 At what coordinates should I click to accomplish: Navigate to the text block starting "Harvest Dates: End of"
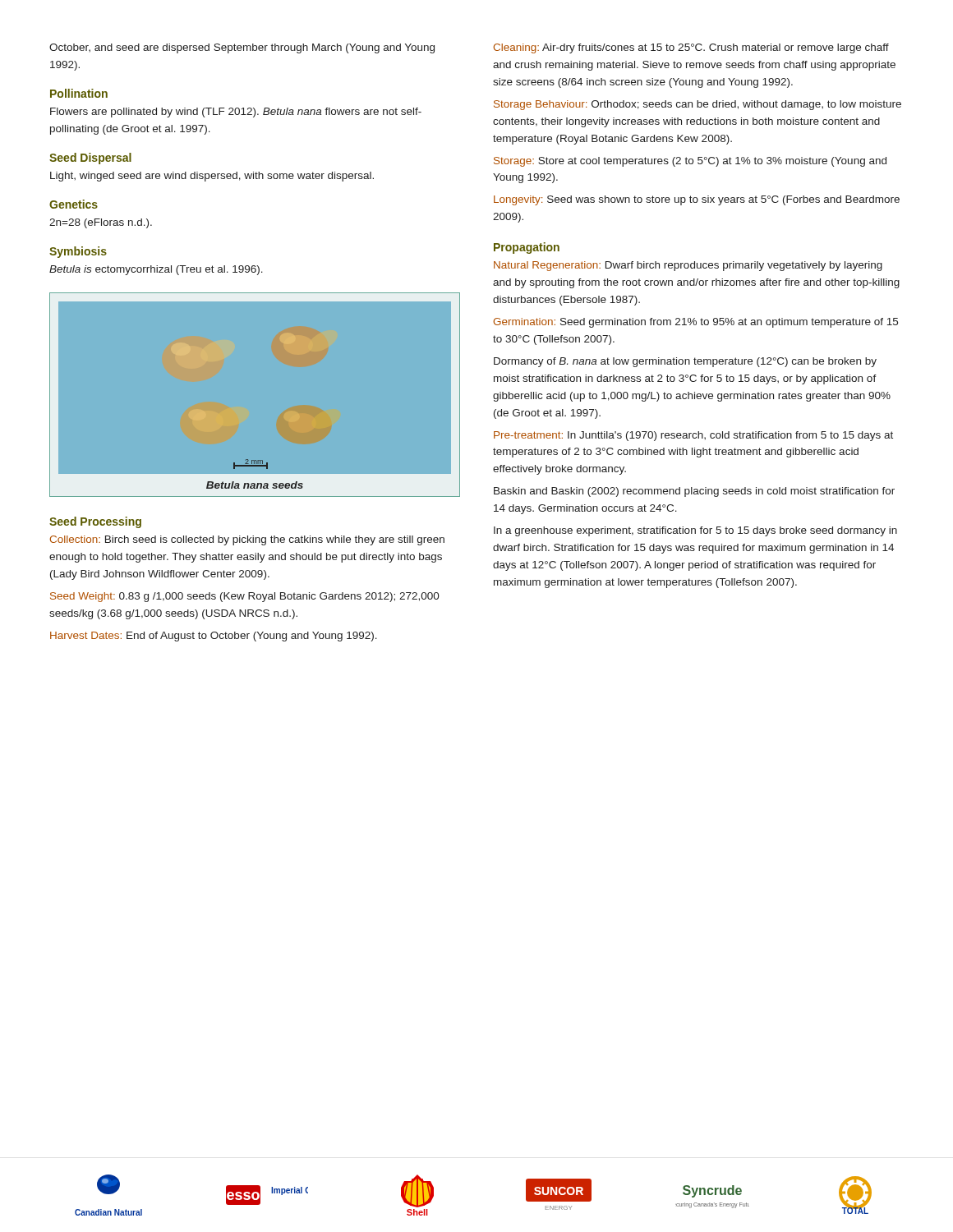213,635
